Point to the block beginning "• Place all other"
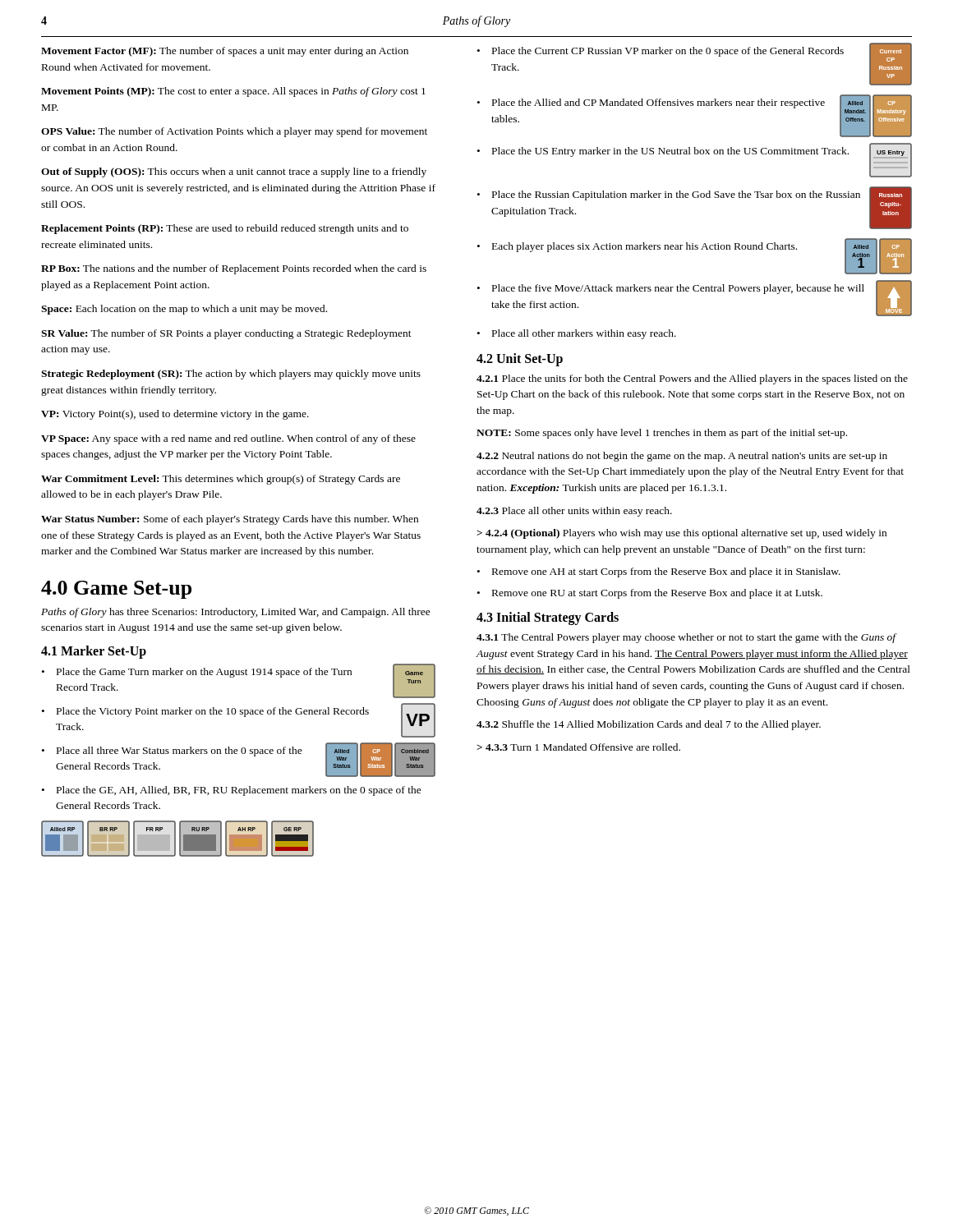The width and height of the screenshot is (953, 1232). coord(576,333)
